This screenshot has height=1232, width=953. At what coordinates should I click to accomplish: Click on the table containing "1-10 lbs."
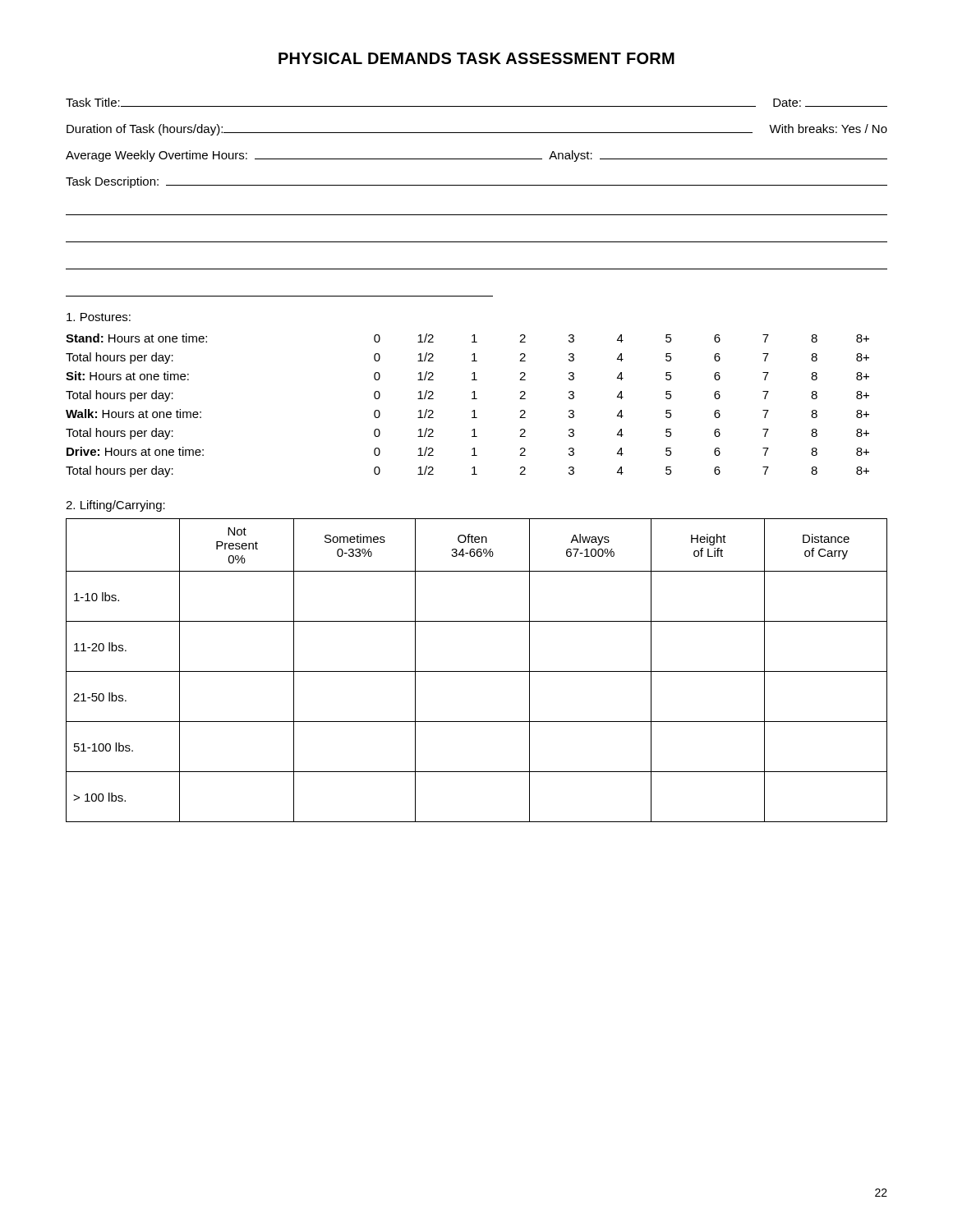point(476,670)
